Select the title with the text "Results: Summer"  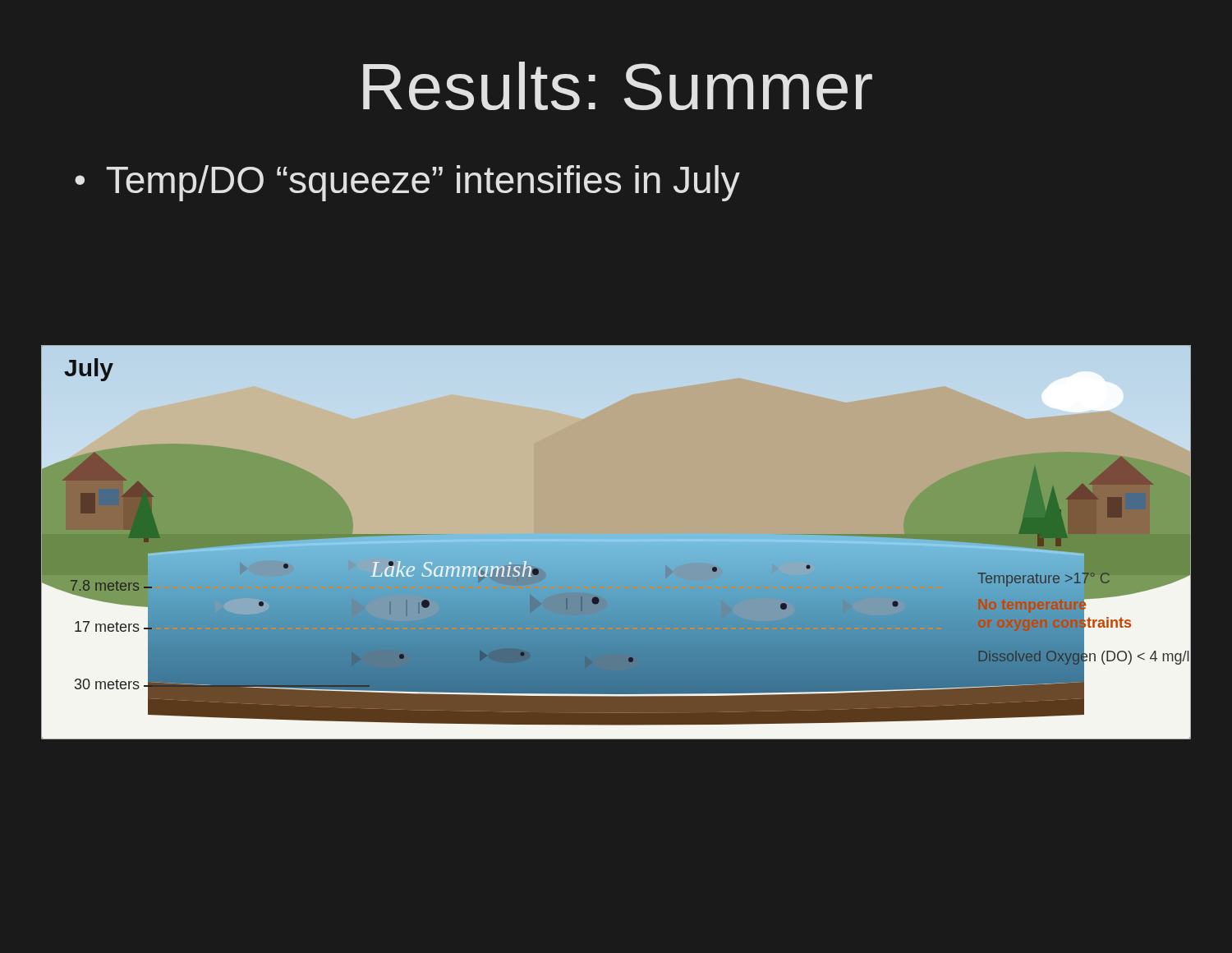click(x=616, y=87)
